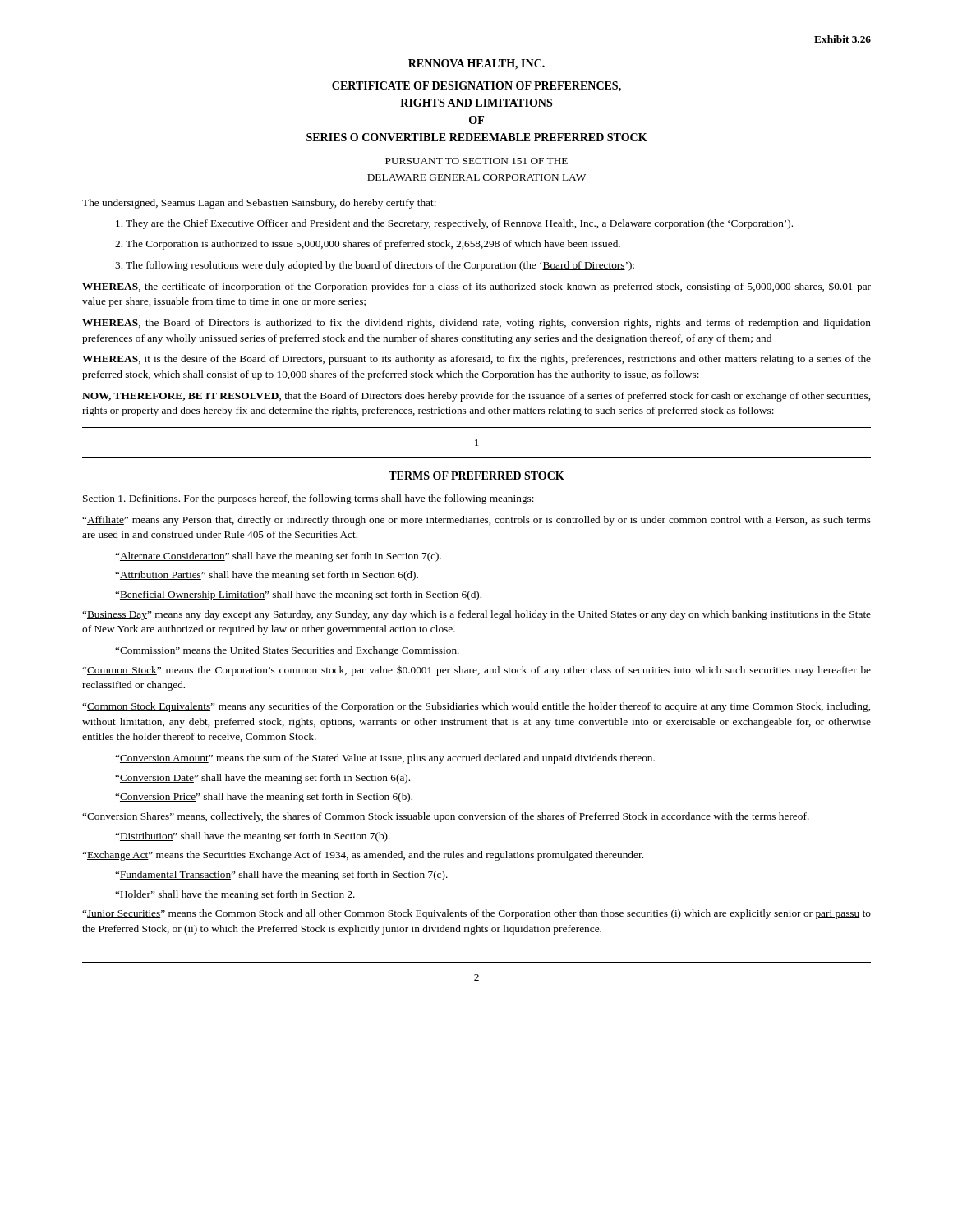Screen dimensions: 1232x953
Task: Navigate to the element starting "“Conversion Date” shall"
Action: [x=263, y=777]
